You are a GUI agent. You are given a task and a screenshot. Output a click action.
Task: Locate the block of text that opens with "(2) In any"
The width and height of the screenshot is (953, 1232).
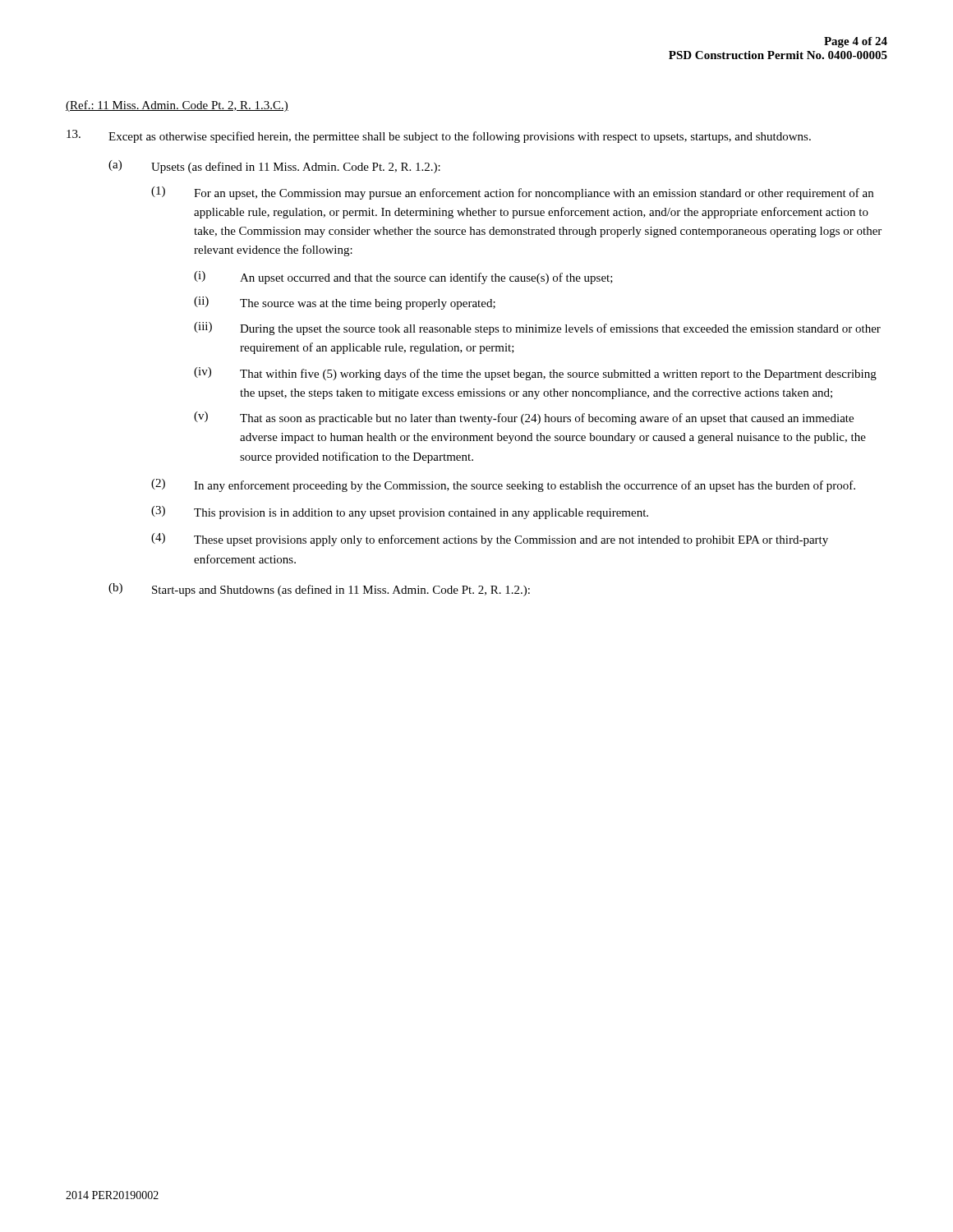(519, 486)
